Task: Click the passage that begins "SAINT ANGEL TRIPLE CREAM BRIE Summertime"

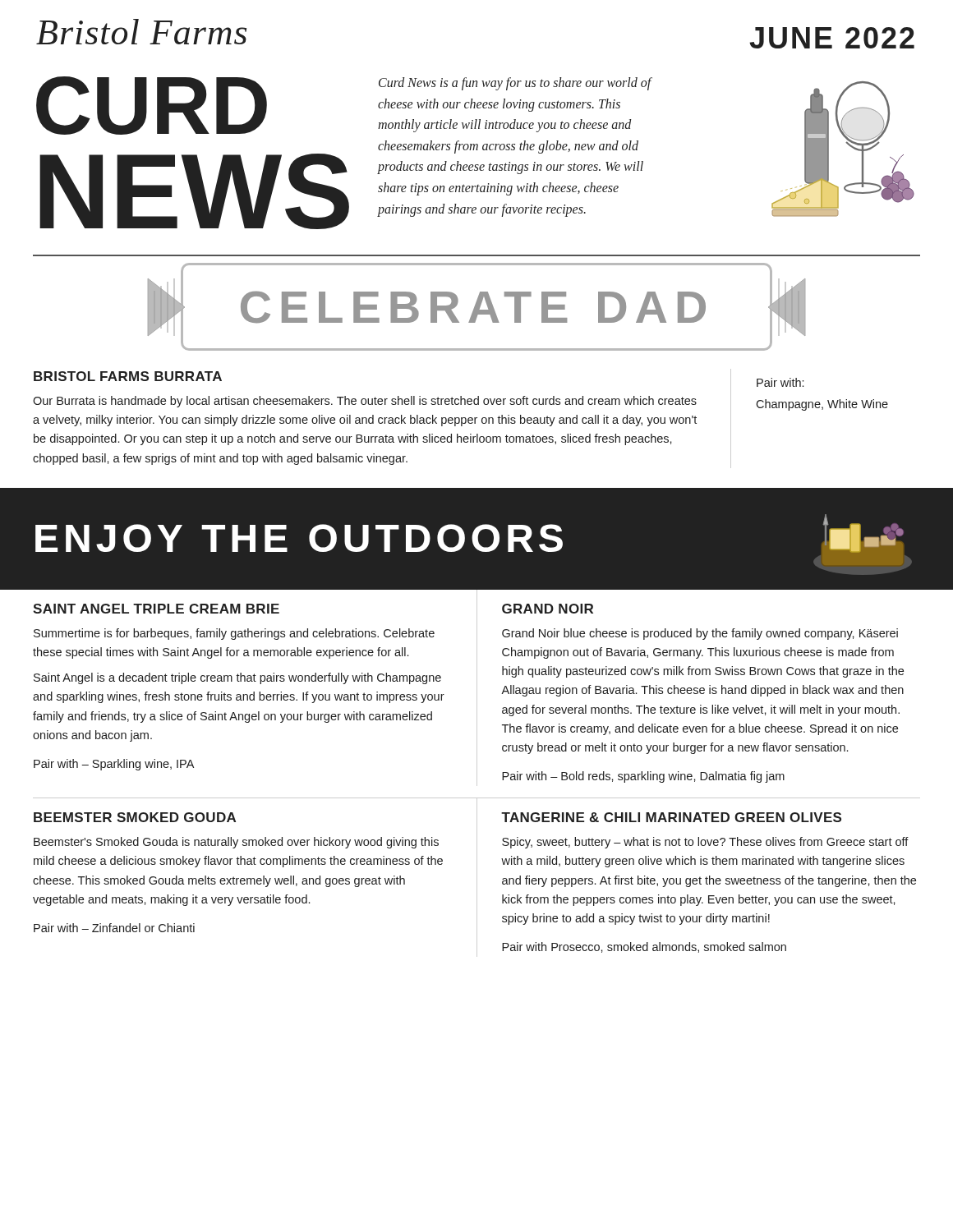Action: pyautogui.click(x=242, y=687)
